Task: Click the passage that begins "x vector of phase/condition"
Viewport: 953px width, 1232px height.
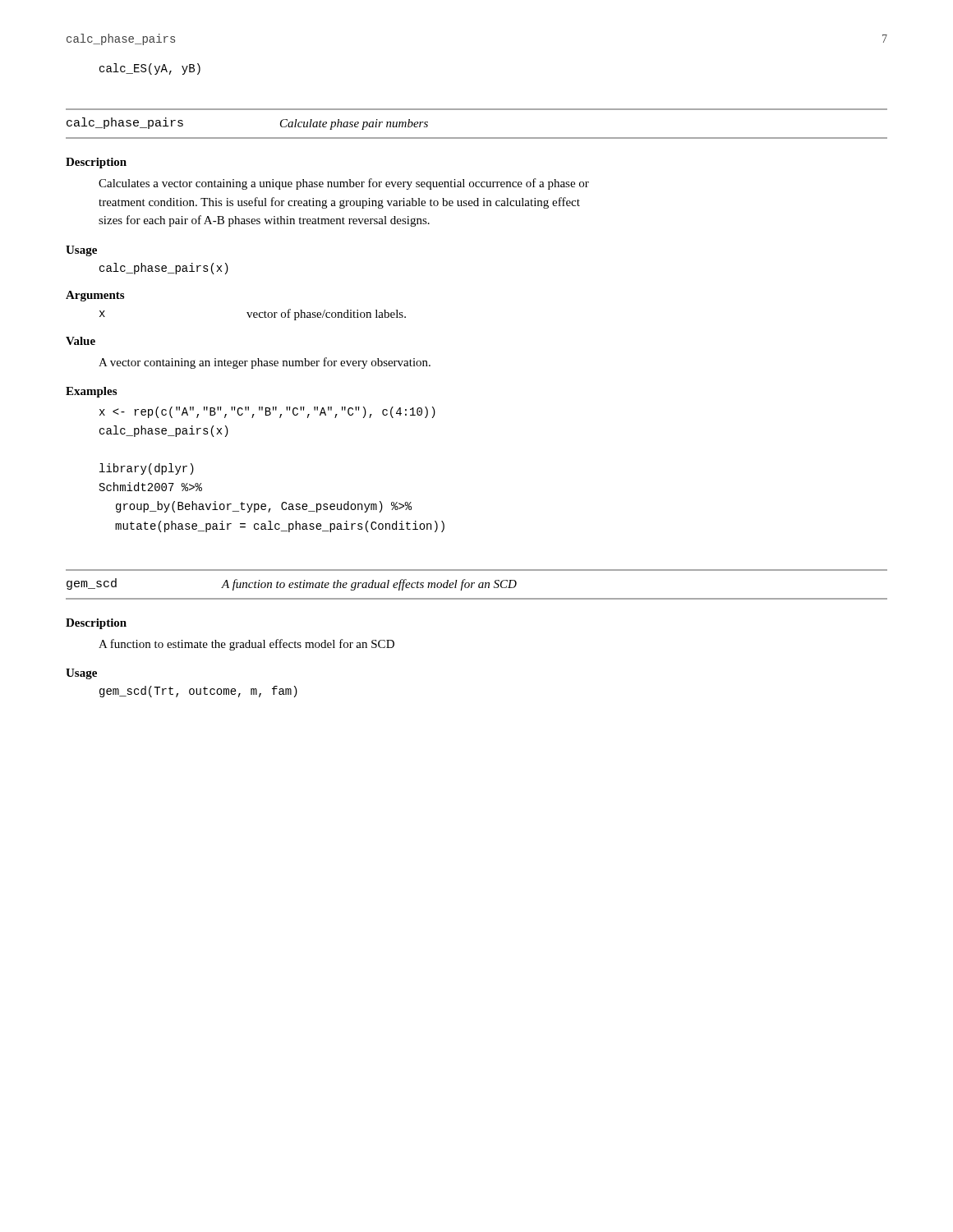Action: click(x=253, y=314)
